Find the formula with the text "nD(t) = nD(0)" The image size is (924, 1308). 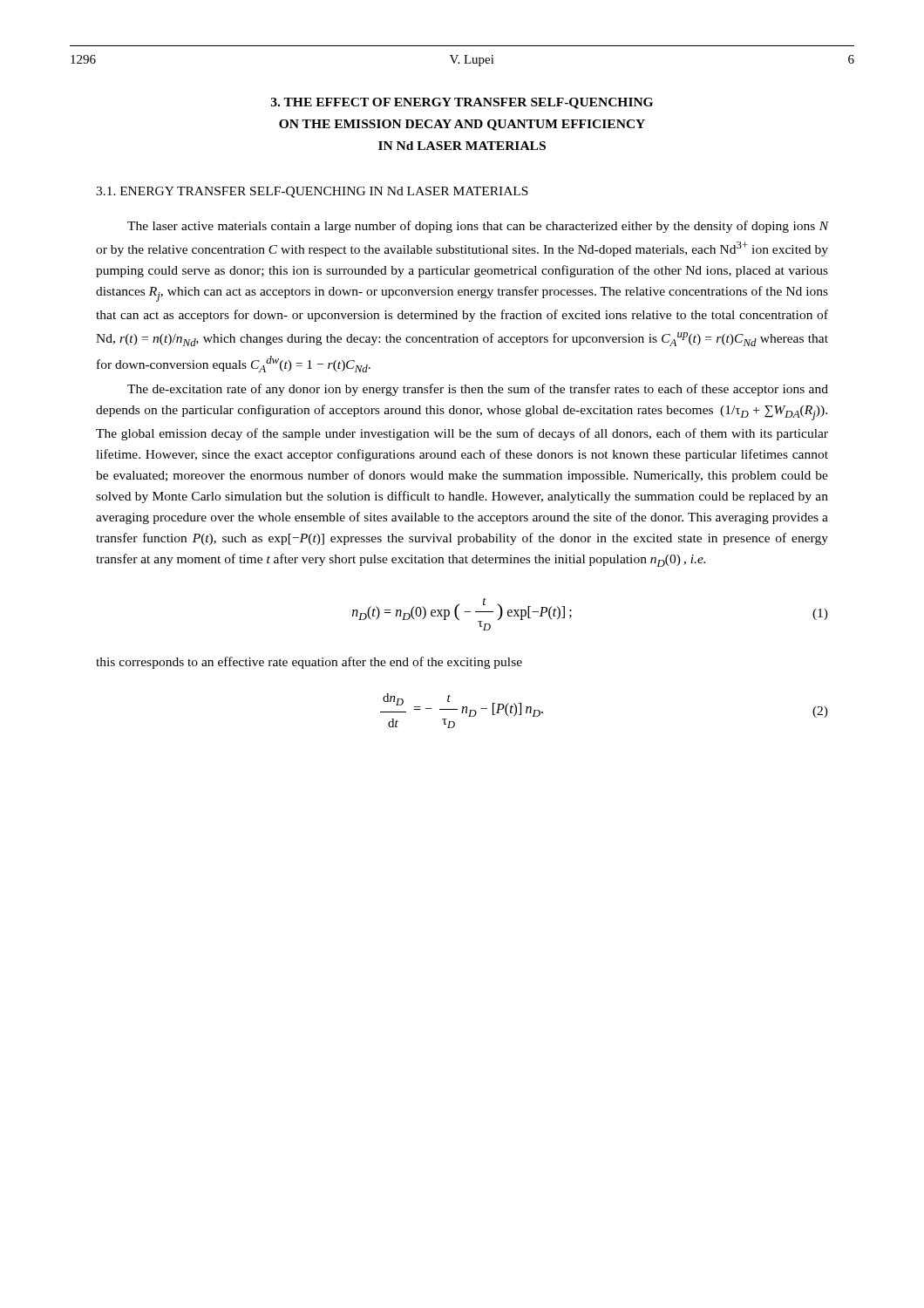(590, 613)
